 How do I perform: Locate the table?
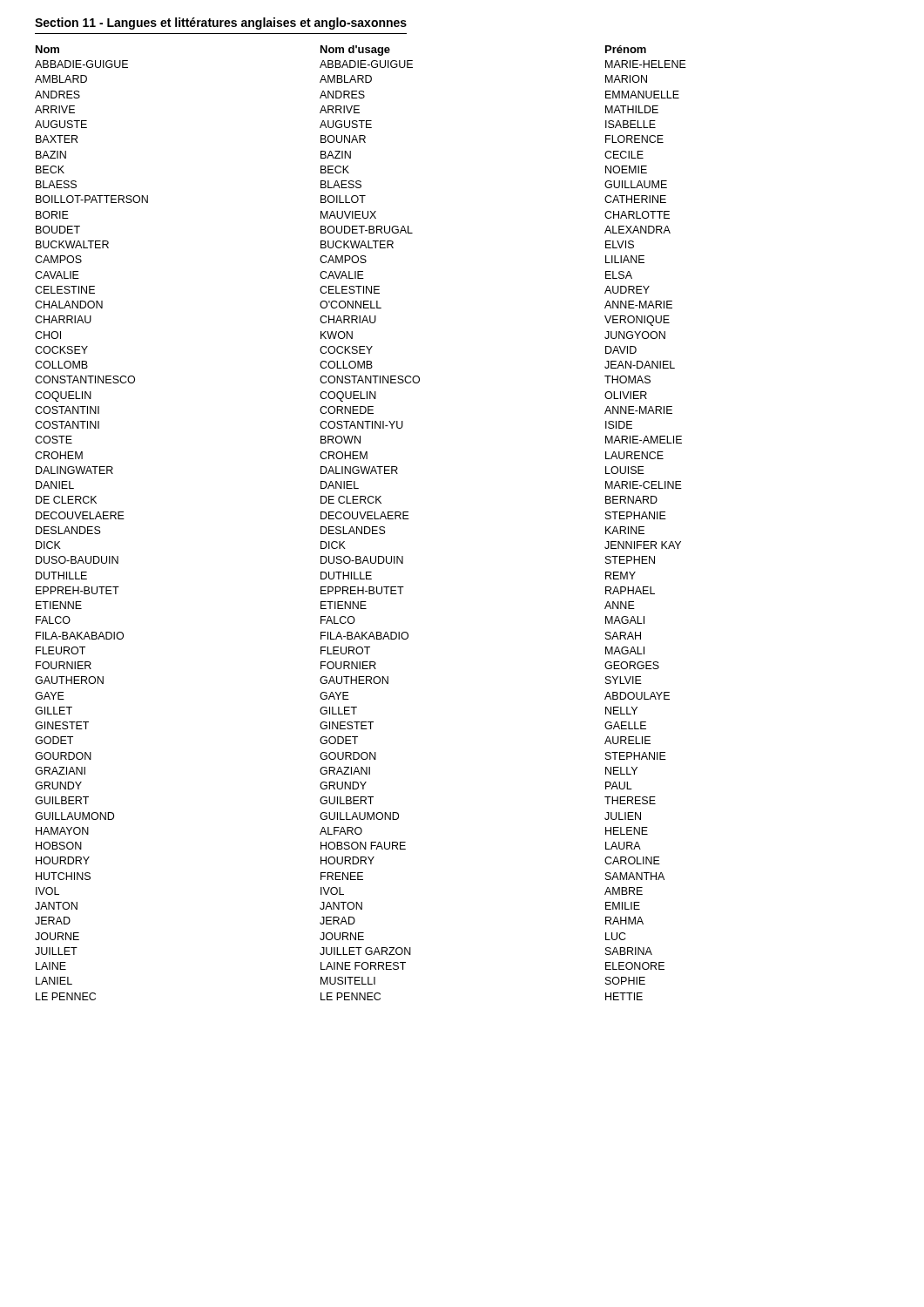(x=462, y=522)
